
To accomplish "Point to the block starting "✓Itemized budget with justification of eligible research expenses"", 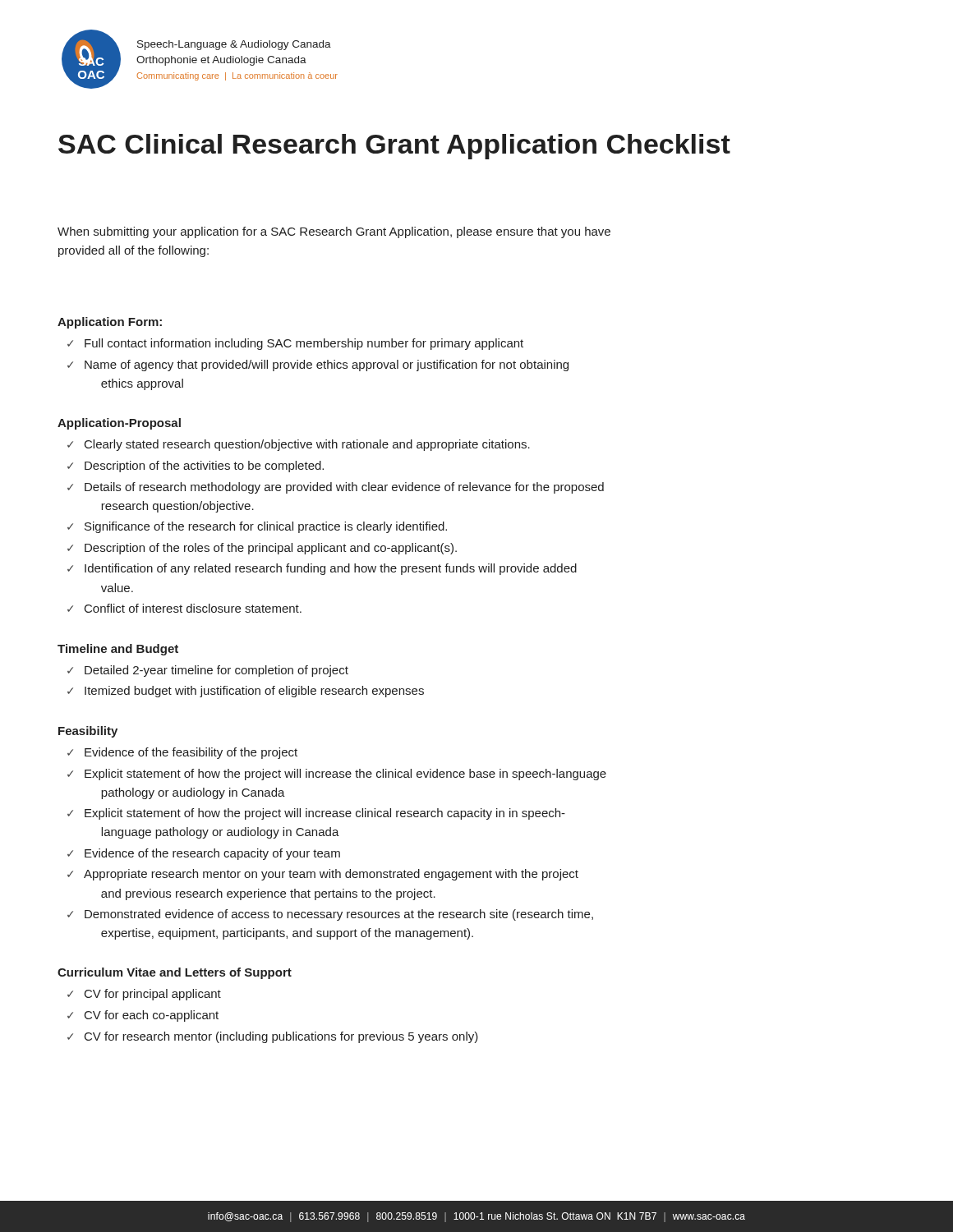I will pos(245,691).
